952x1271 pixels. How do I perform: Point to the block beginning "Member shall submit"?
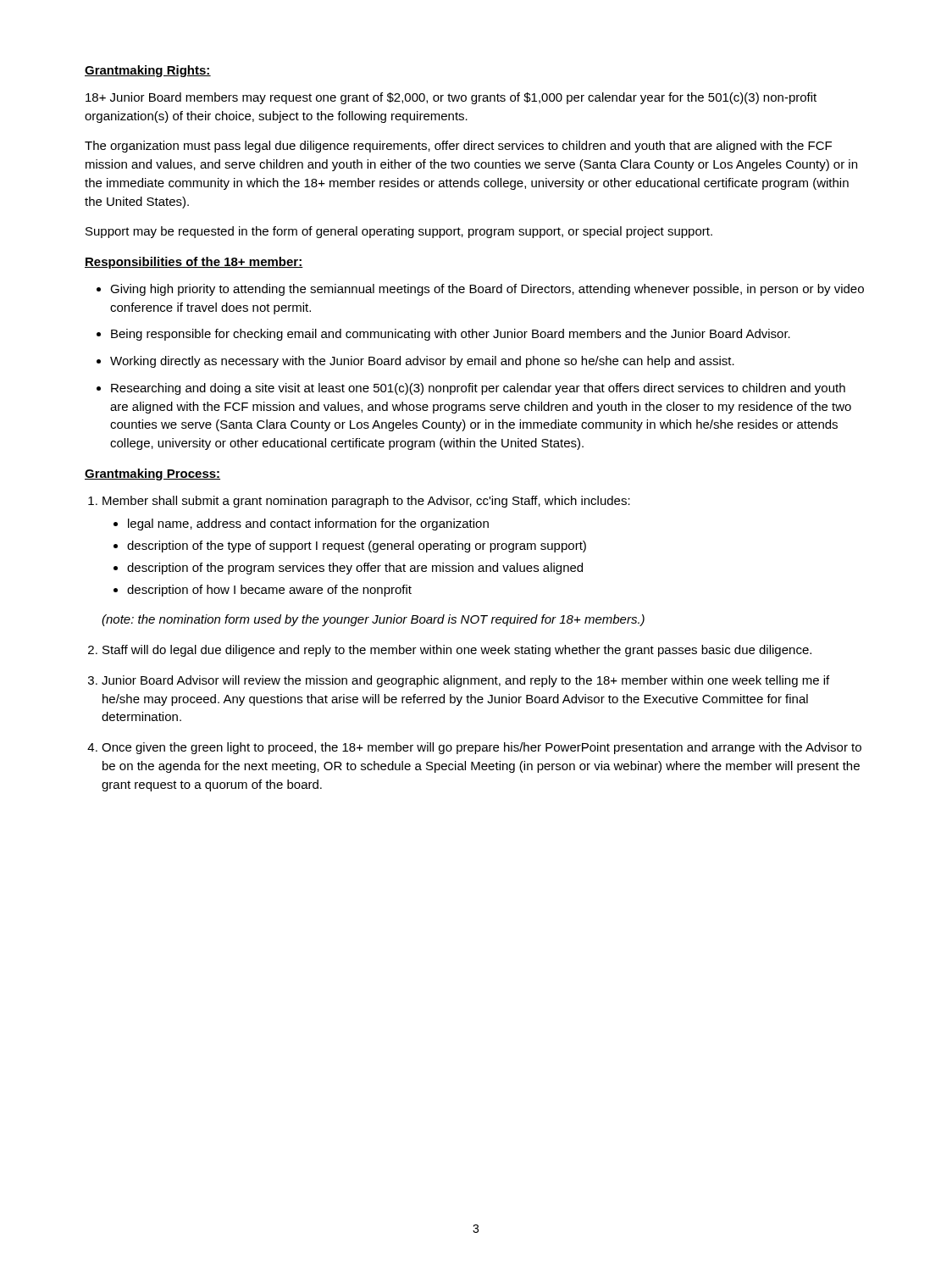coord(484,546)
